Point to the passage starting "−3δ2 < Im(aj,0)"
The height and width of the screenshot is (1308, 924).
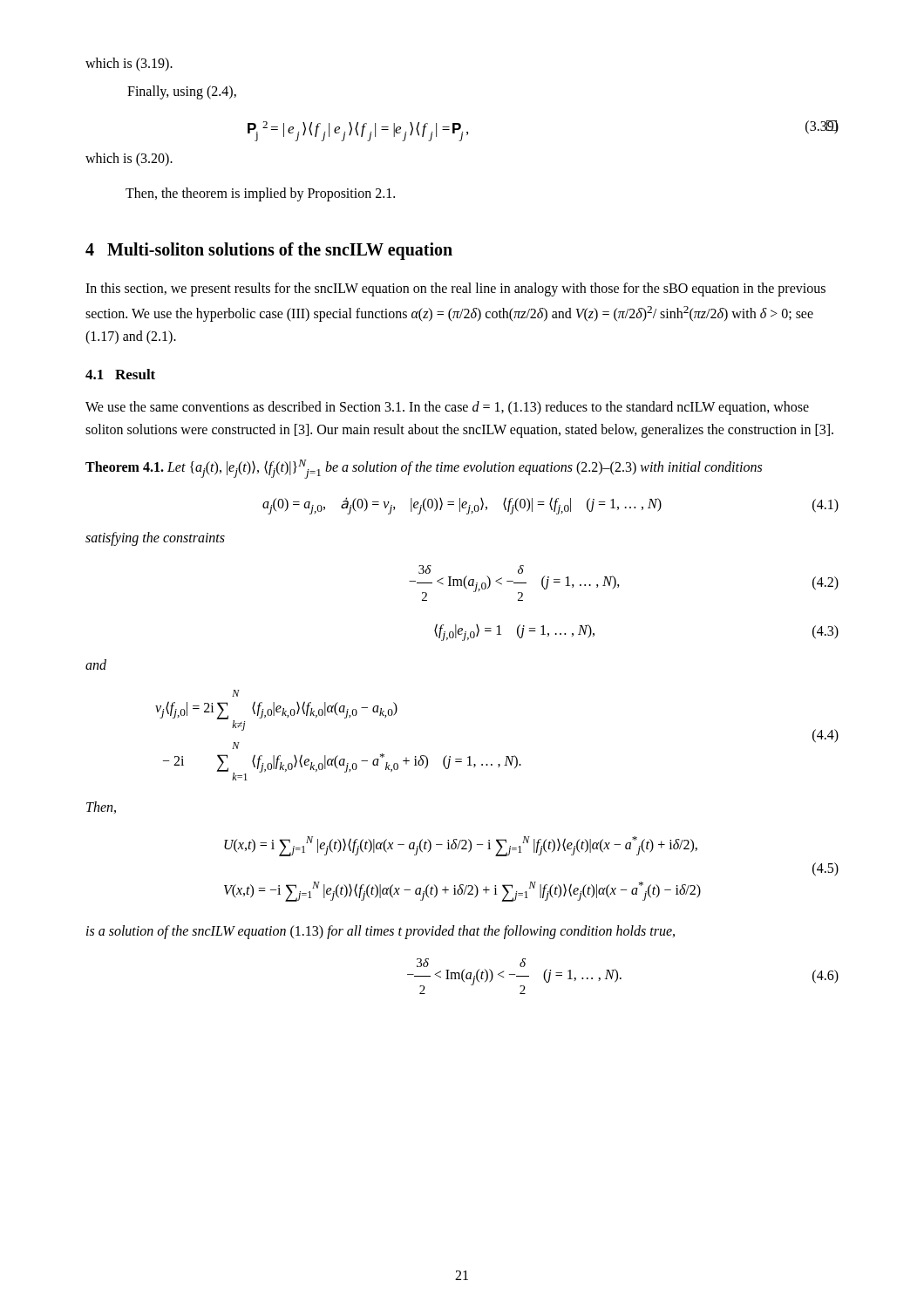(x=624, y=583)
